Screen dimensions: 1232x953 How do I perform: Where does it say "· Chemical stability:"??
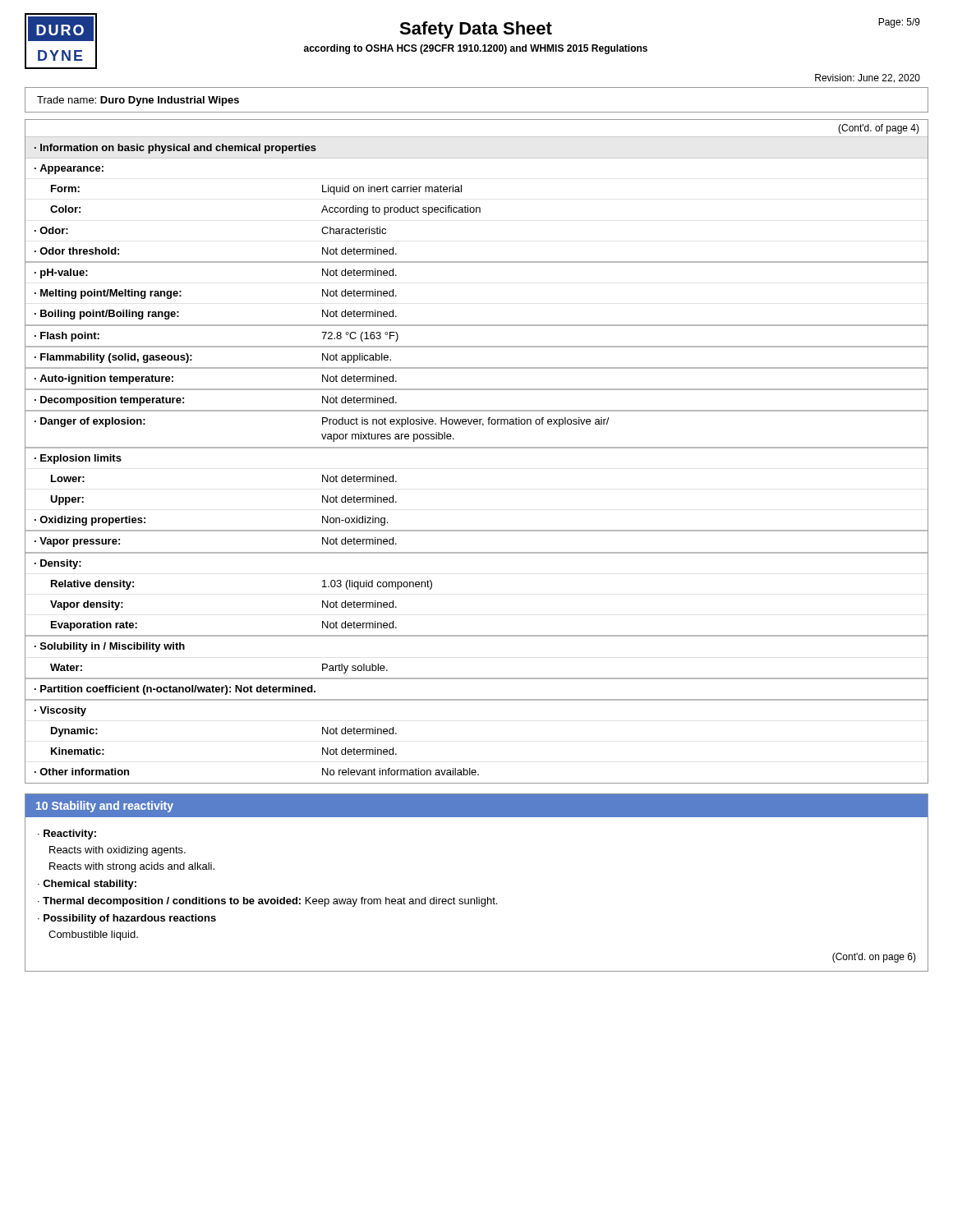[x=87, y=883]
